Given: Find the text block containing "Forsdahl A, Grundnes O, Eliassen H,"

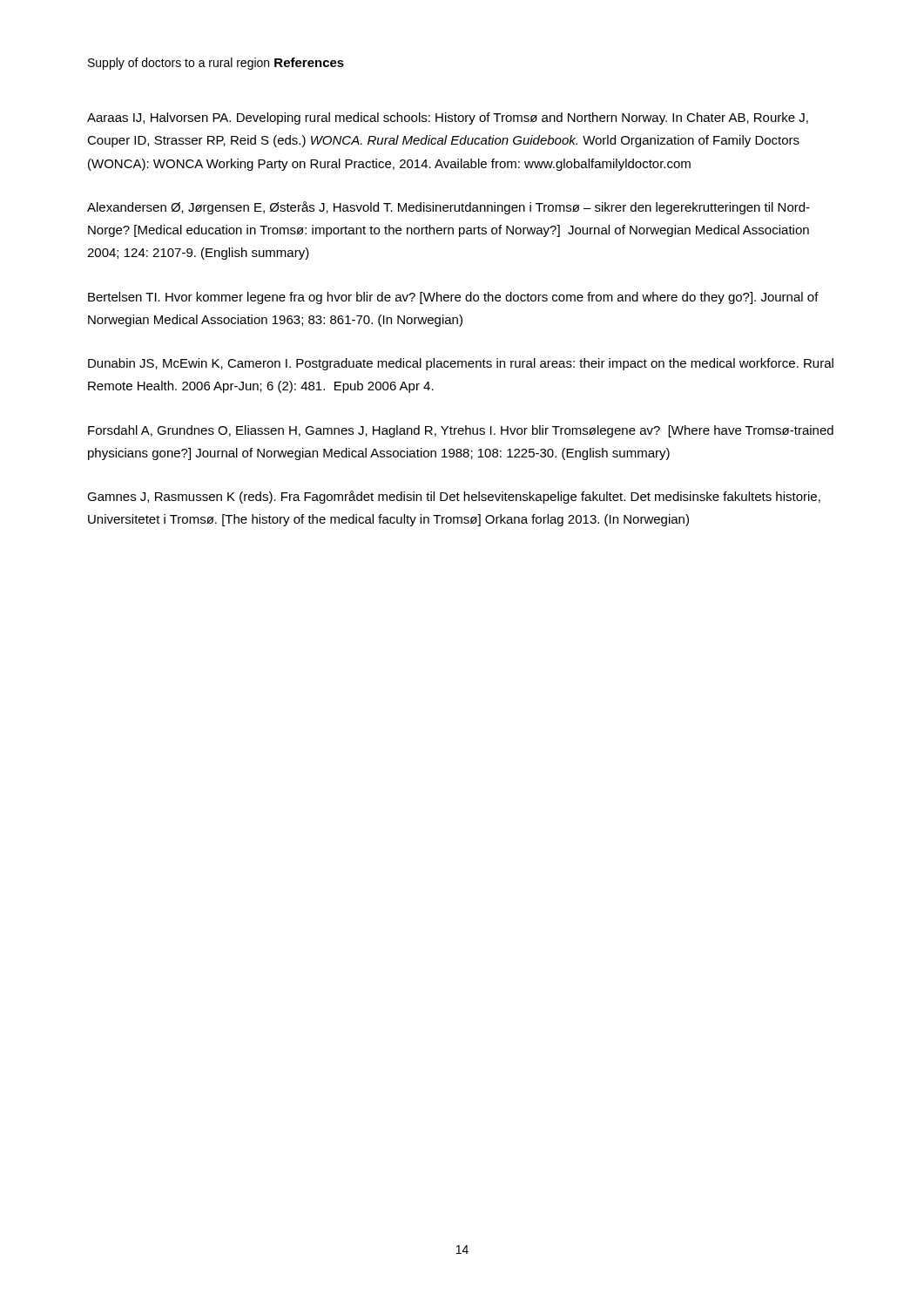Looking at the screenshot, I should click(x=461, y=441).
